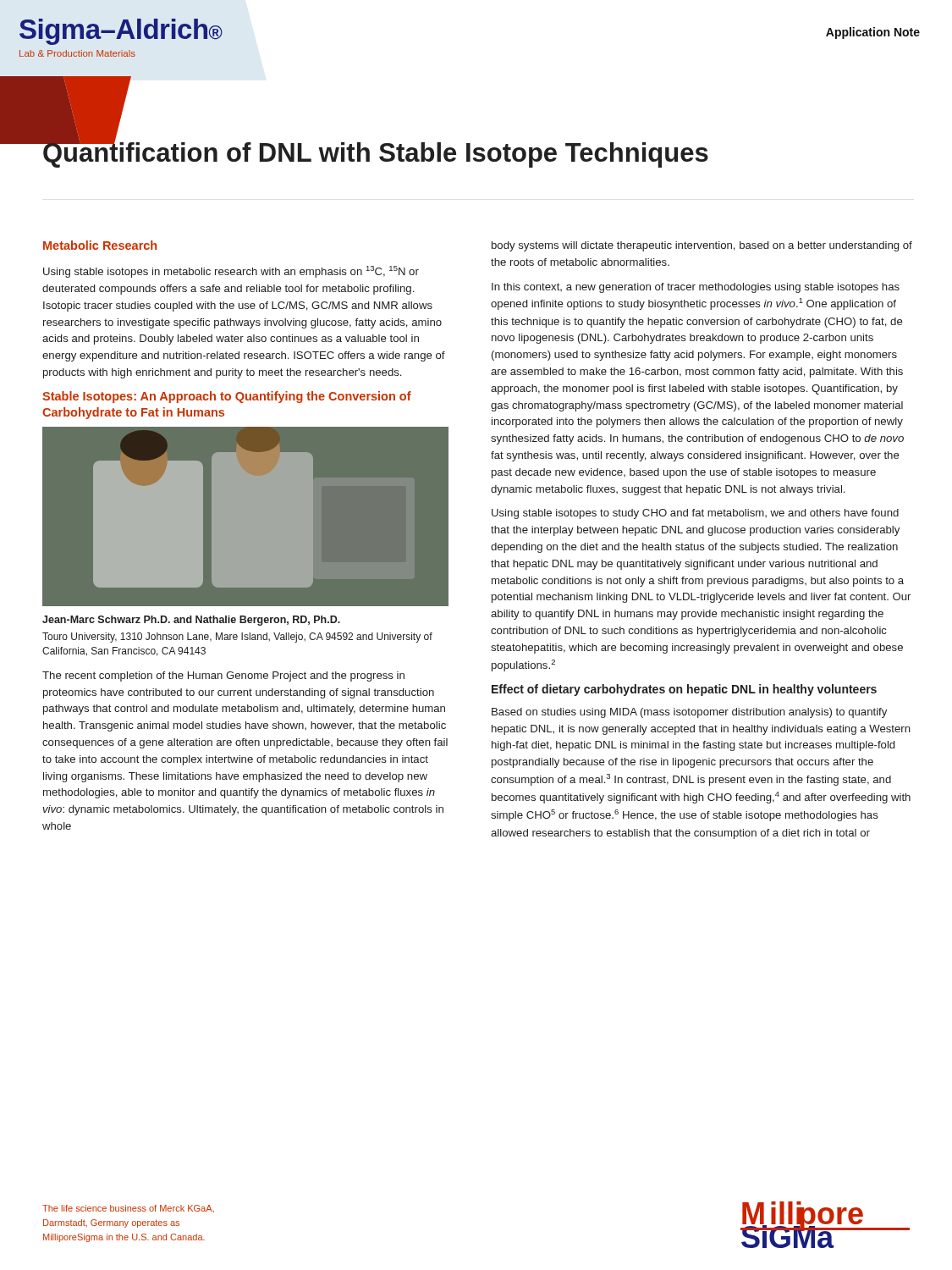Click on the logo

pos(825,1222)
